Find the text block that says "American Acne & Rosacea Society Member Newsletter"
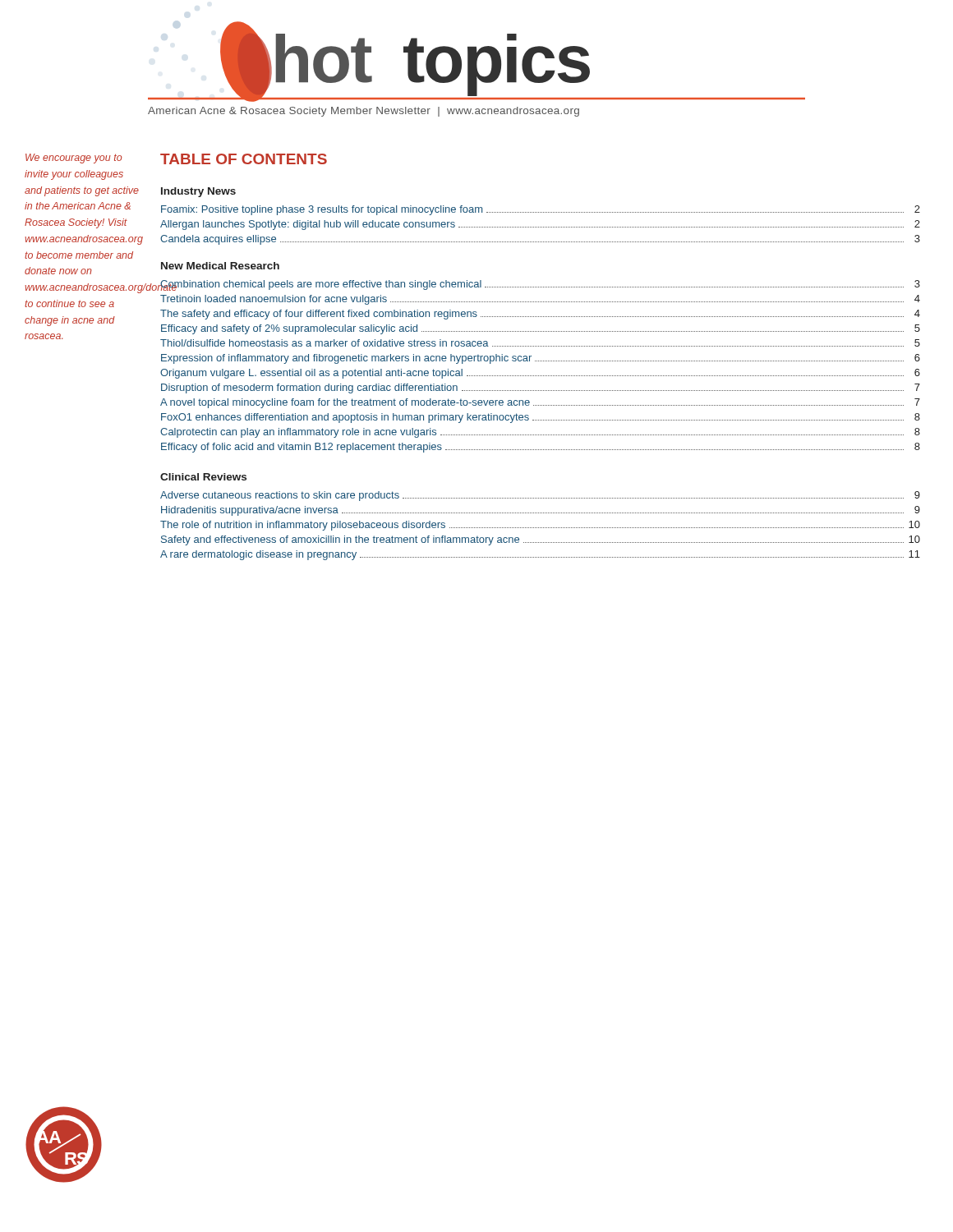The image size is (953, 1232). (364, 111)
